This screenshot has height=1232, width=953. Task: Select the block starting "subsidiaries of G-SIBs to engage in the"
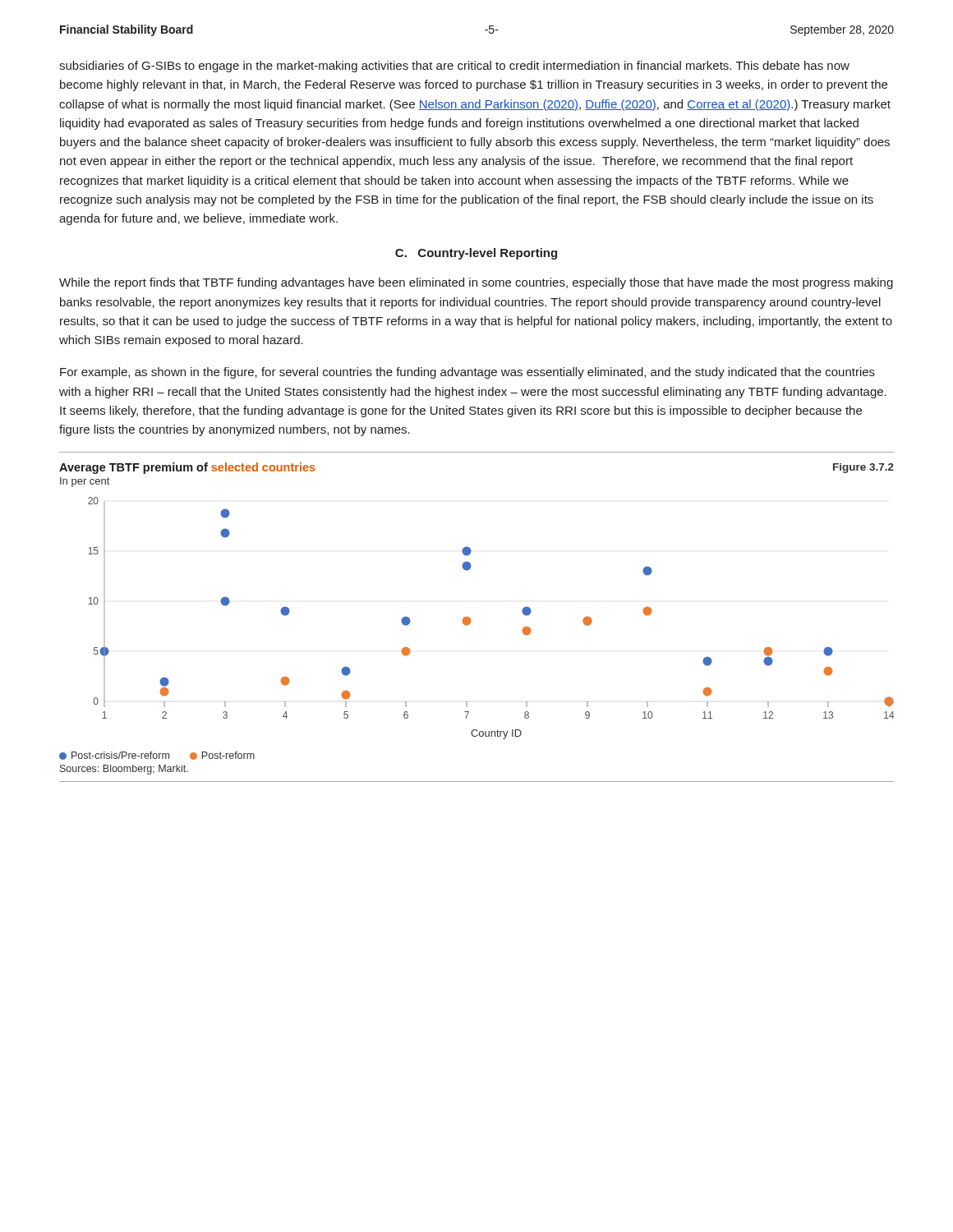click(475, 142)
